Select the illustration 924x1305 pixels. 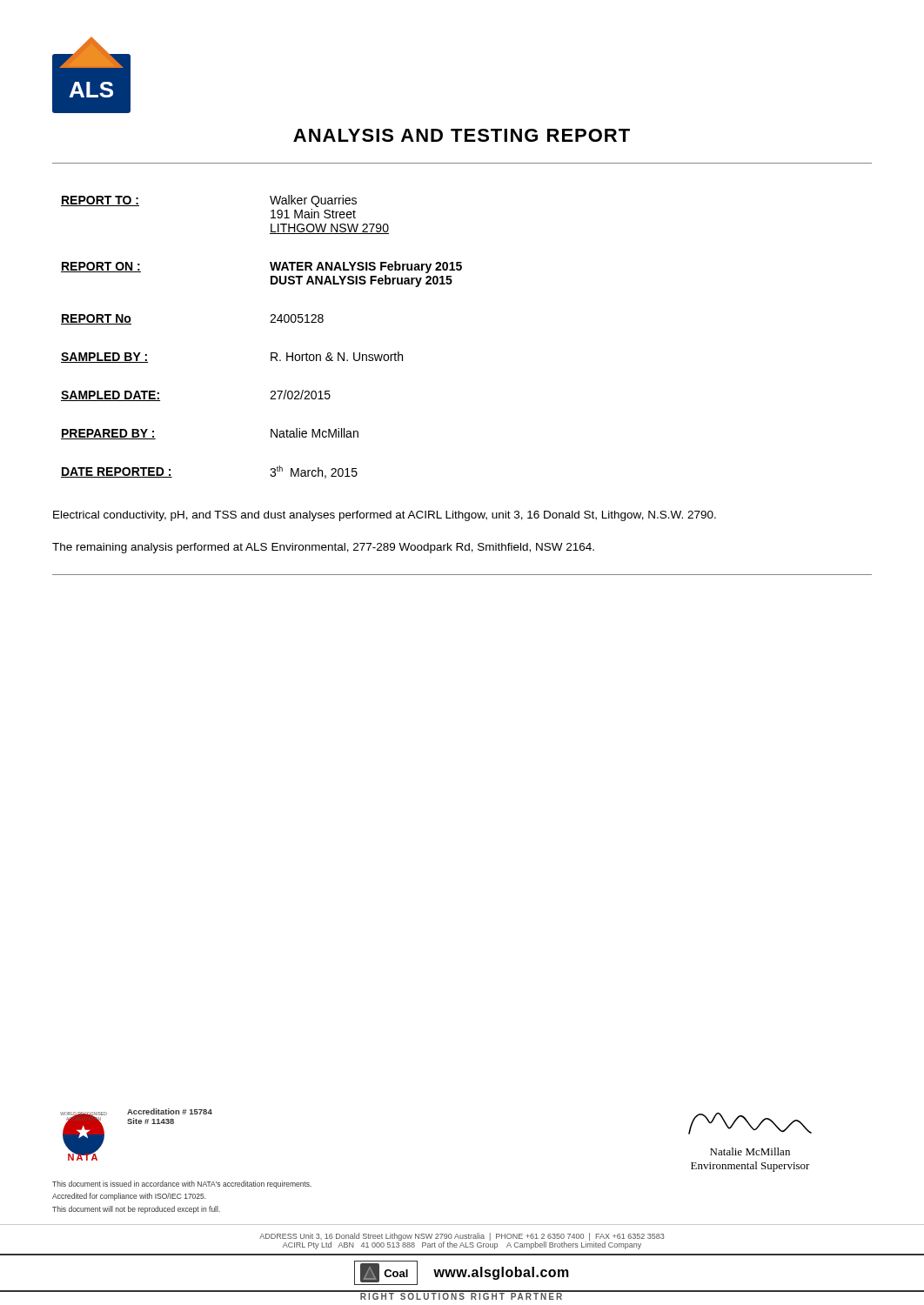tap(750, 1124)
